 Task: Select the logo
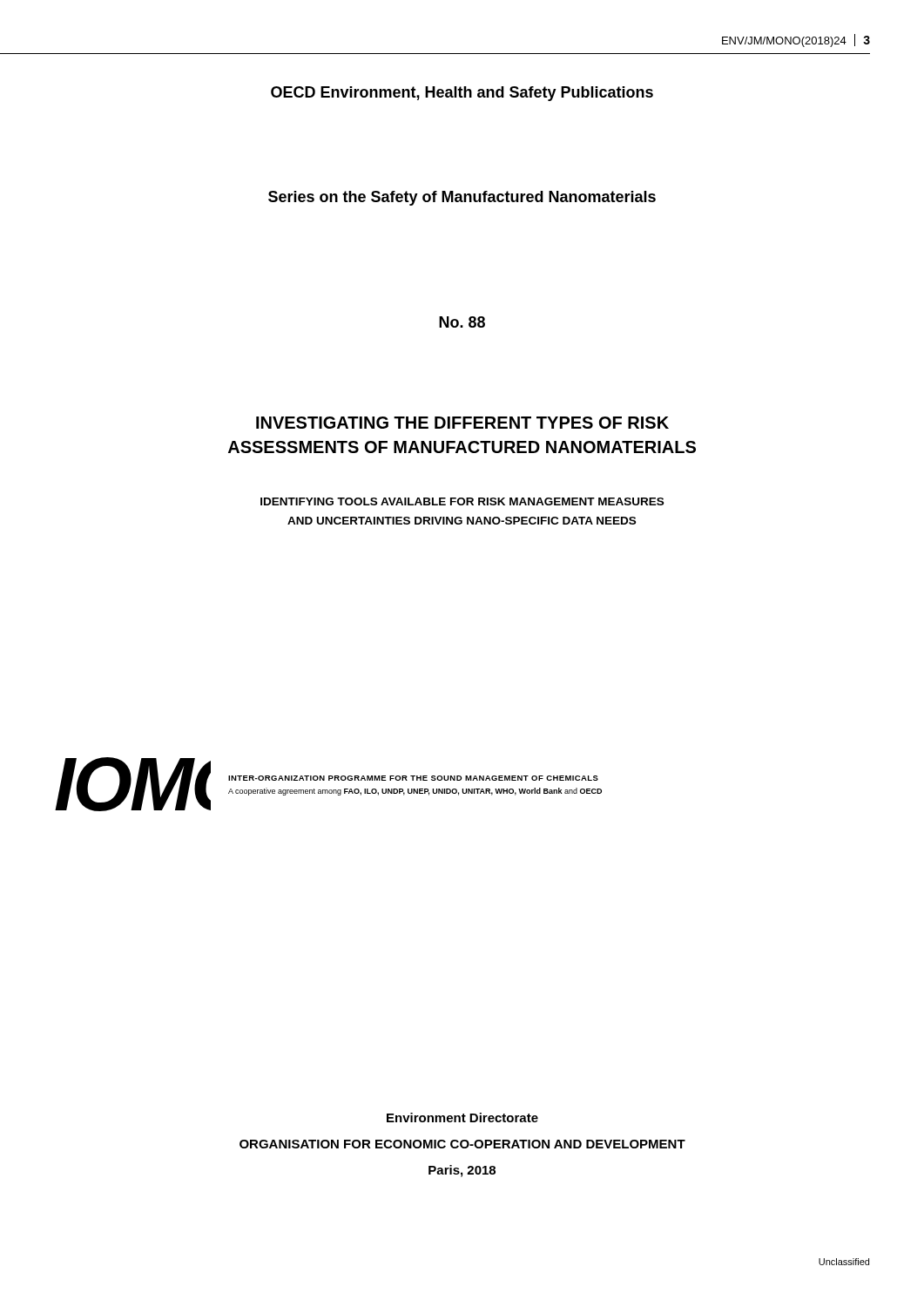[462, 782]
